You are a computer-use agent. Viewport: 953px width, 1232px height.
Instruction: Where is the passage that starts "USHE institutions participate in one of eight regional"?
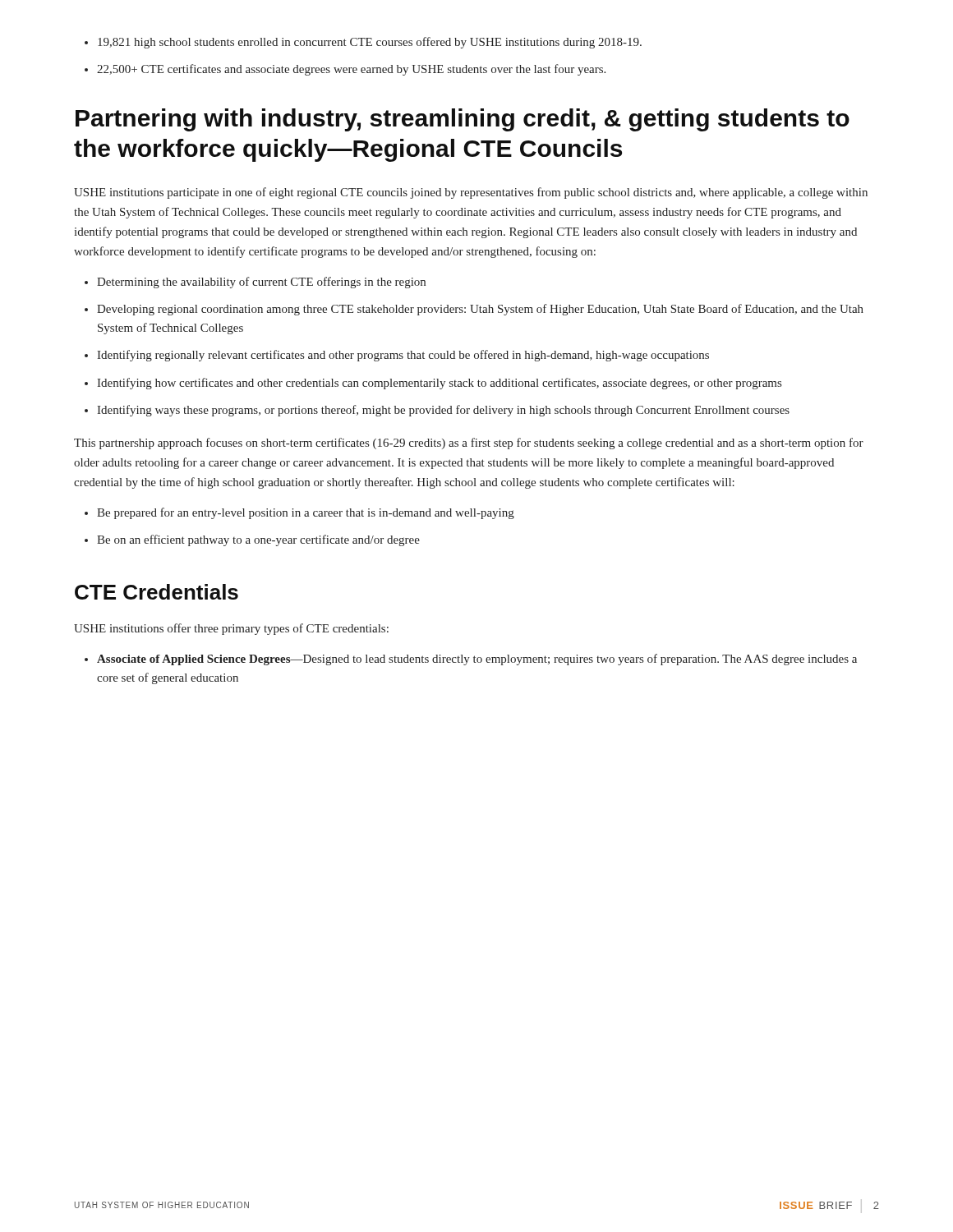pyautogui.click(x=471, y=221)
